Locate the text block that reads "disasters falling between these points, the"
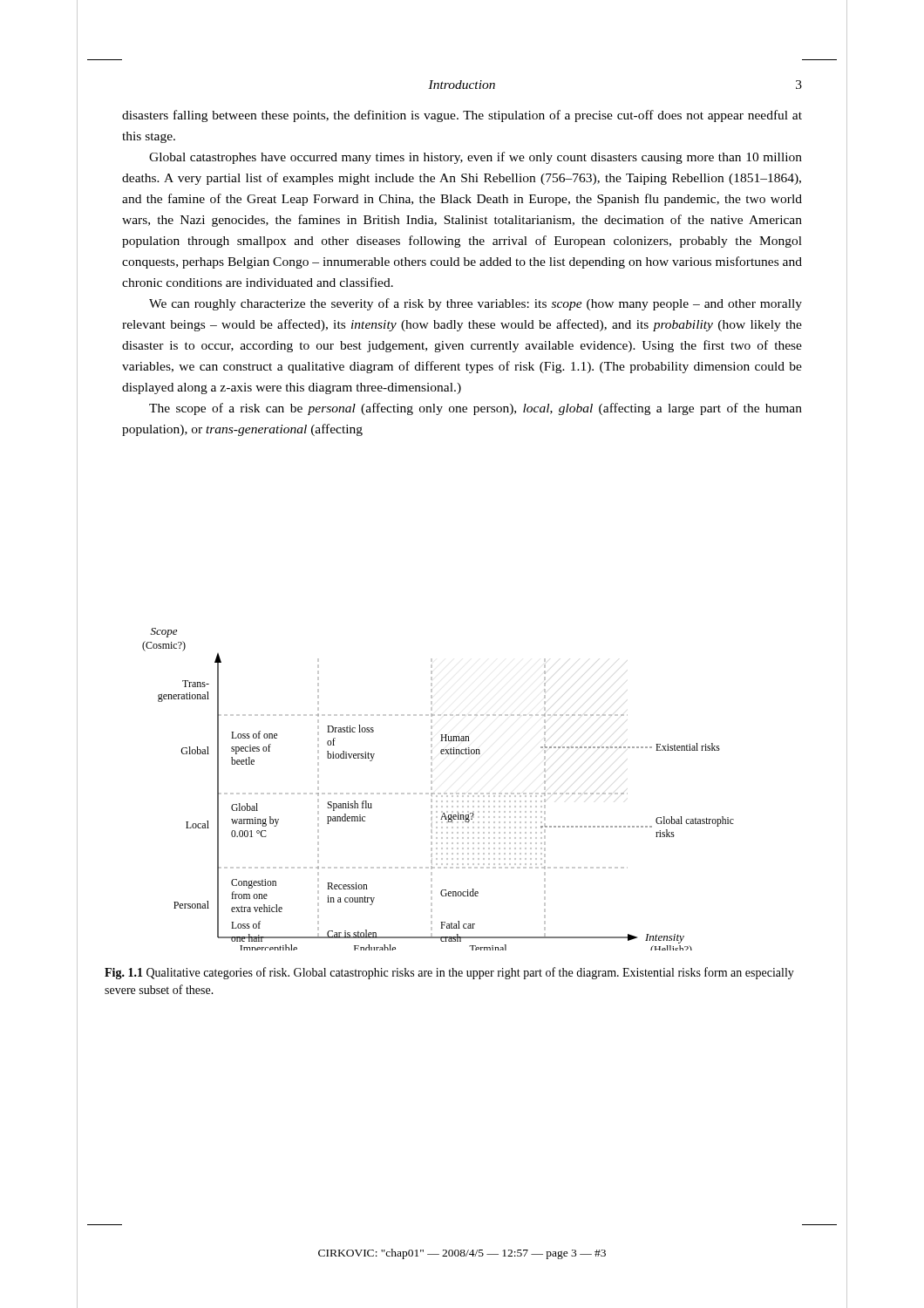The image size is (924, 1308). click(462, 272)
